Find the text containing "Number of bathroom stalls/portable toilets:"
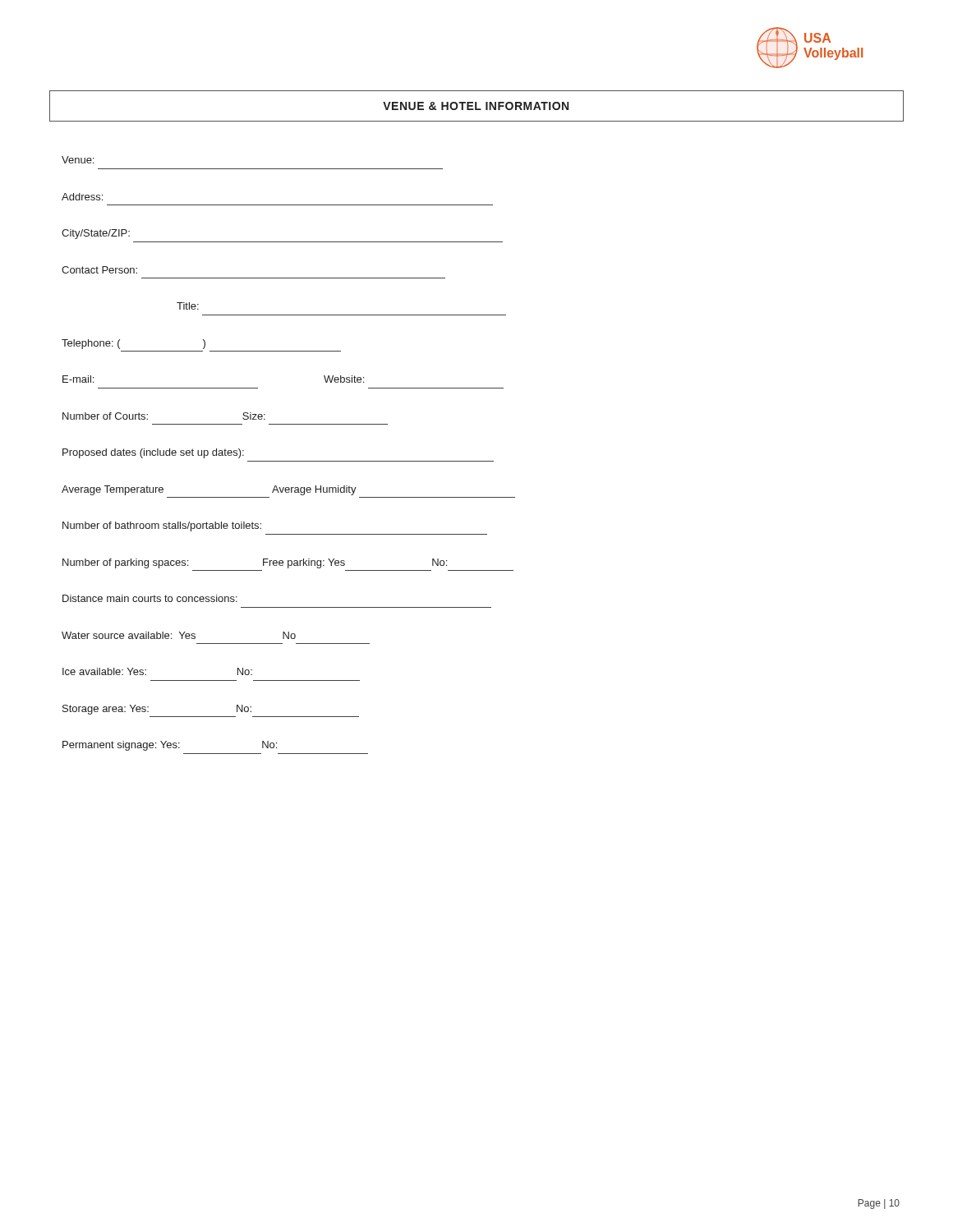Image resolution: width=953 pixels, height=1232 pixels. pyautogui.click(x=274, y=526)
